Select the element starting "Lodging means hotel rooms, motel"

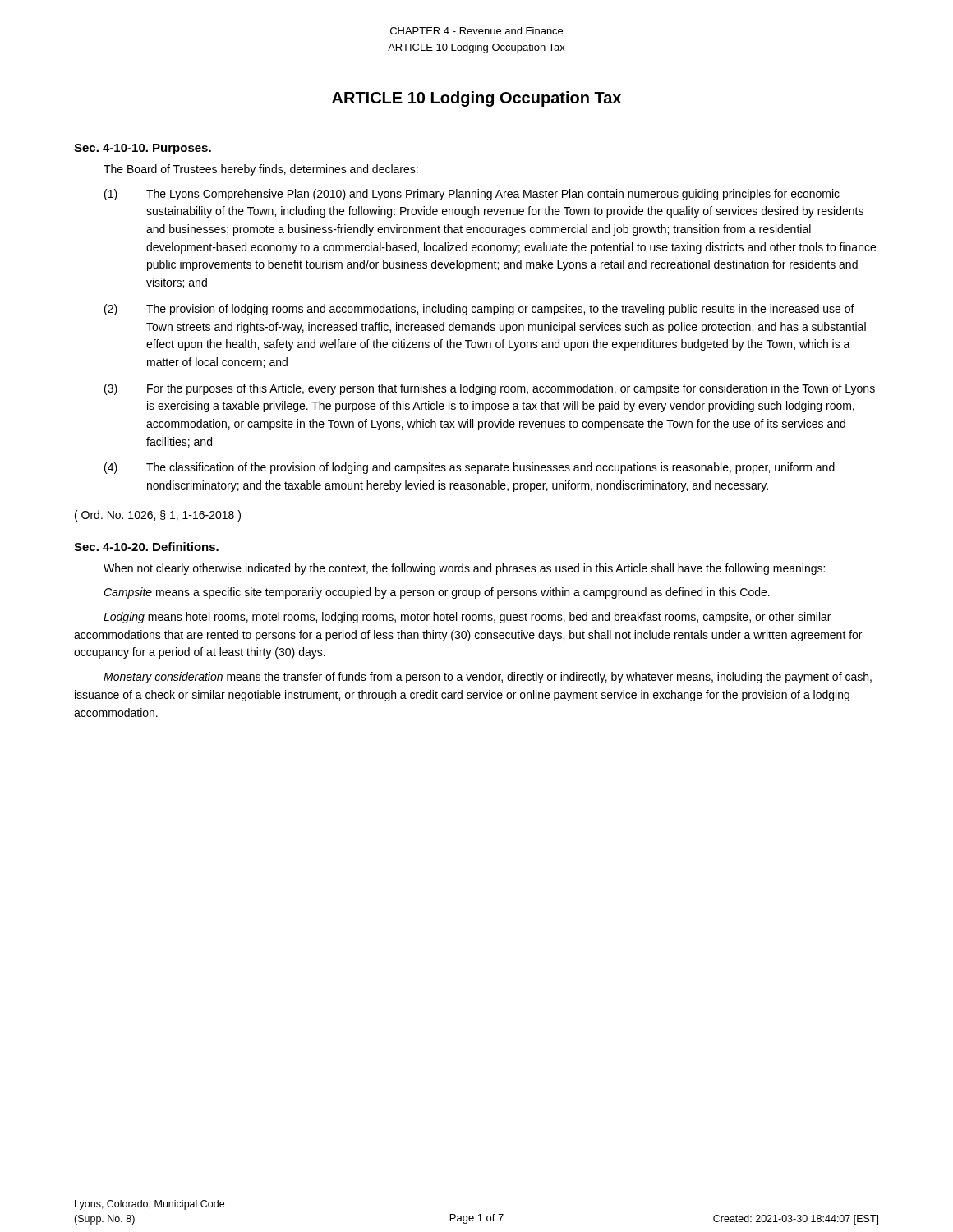coord(468,635)
